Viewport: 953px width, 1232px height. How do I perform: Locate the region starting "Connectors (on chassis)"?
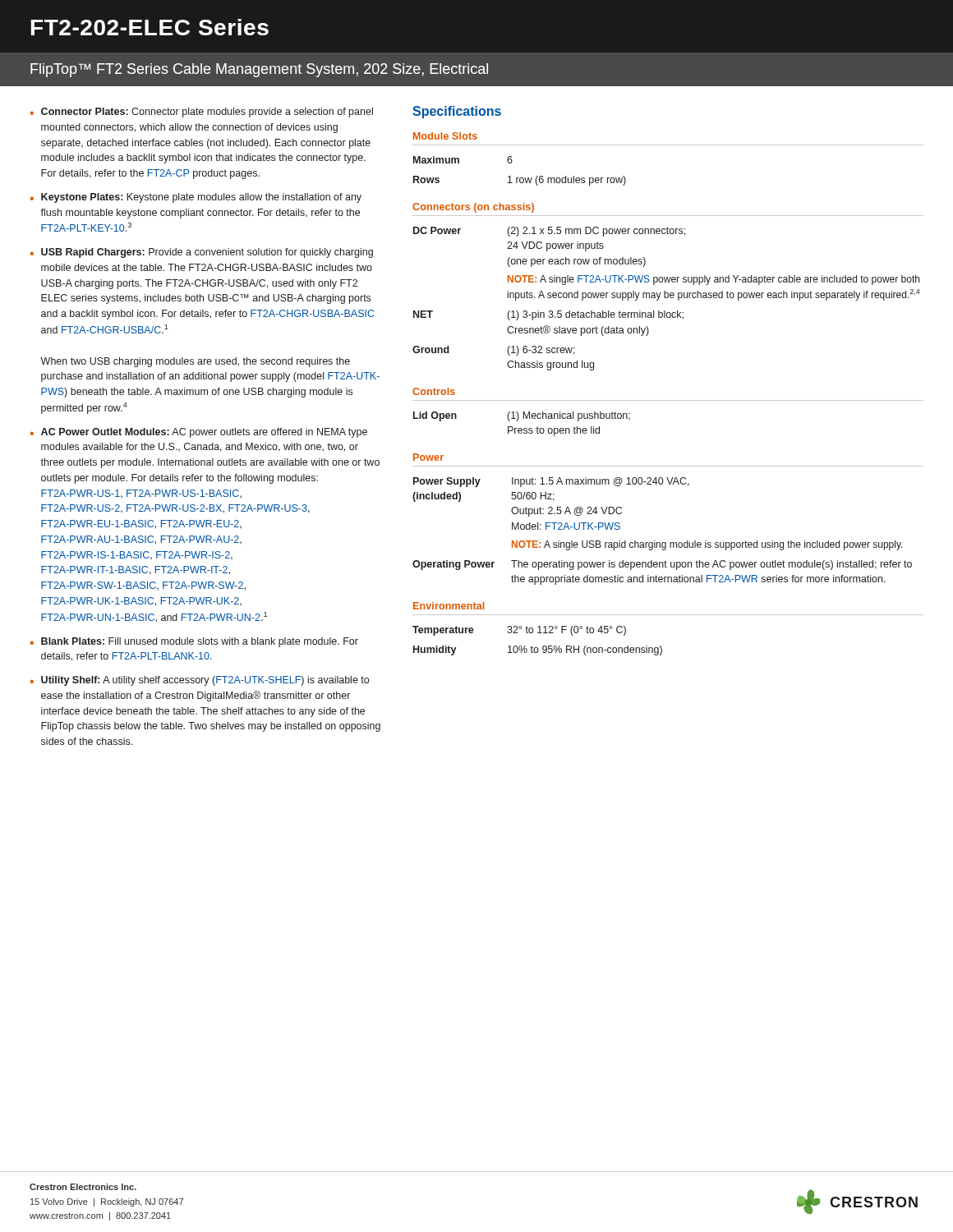coord(474,207)
